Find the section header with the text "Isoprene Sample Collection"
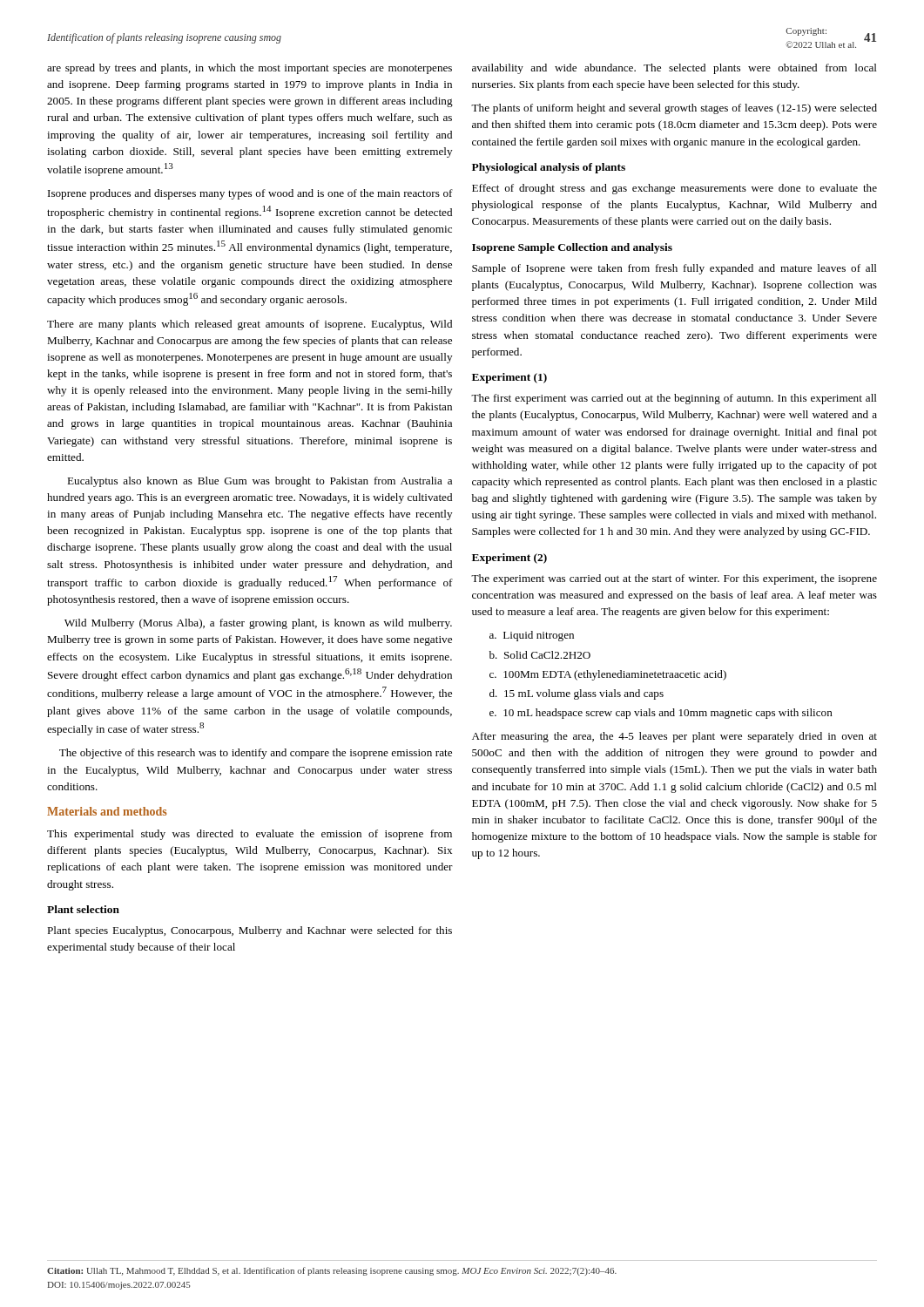Image resolution: width=924 pixels, height=1307 pixels. 572,247
